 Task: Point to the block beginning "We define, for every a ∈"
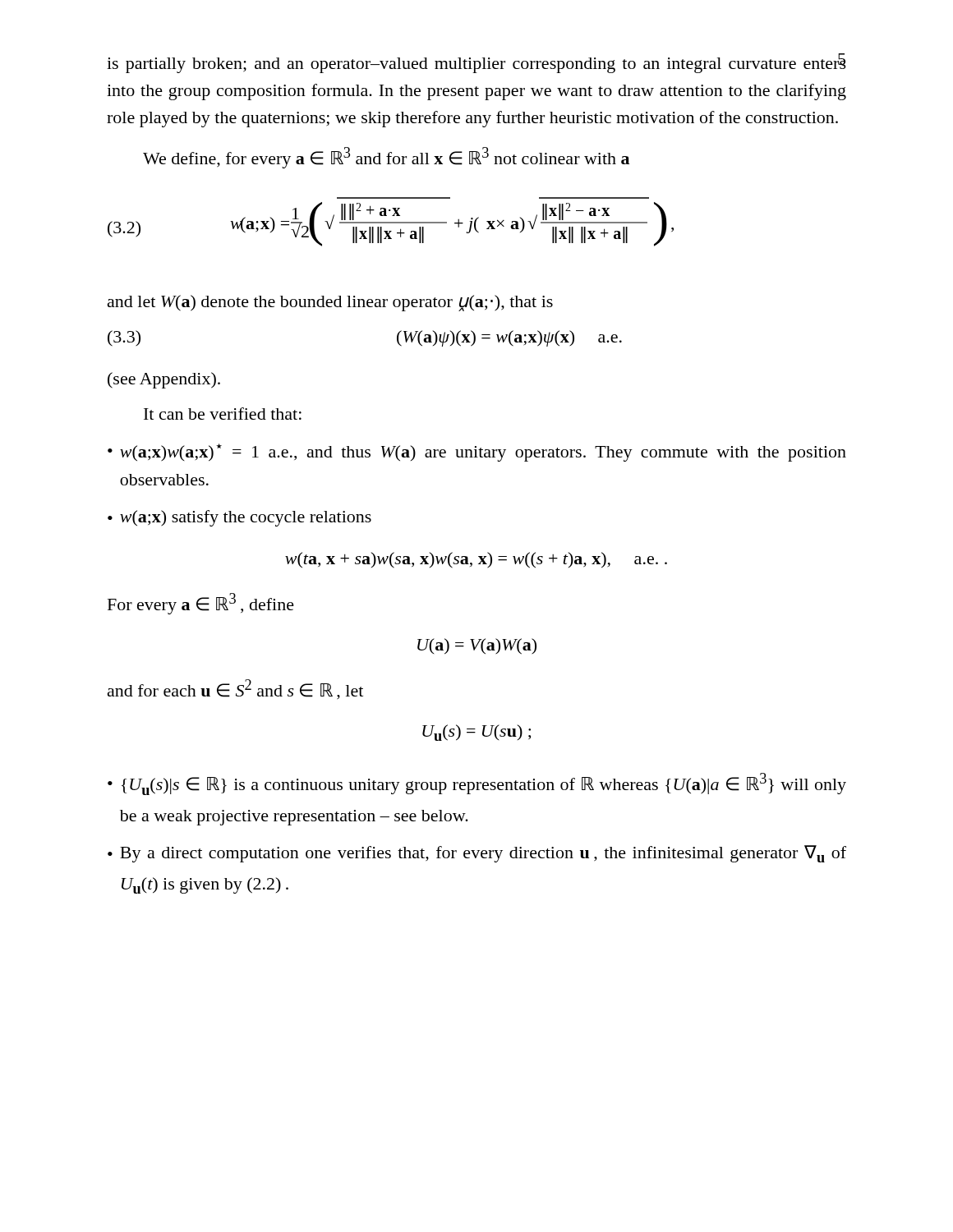386,157
